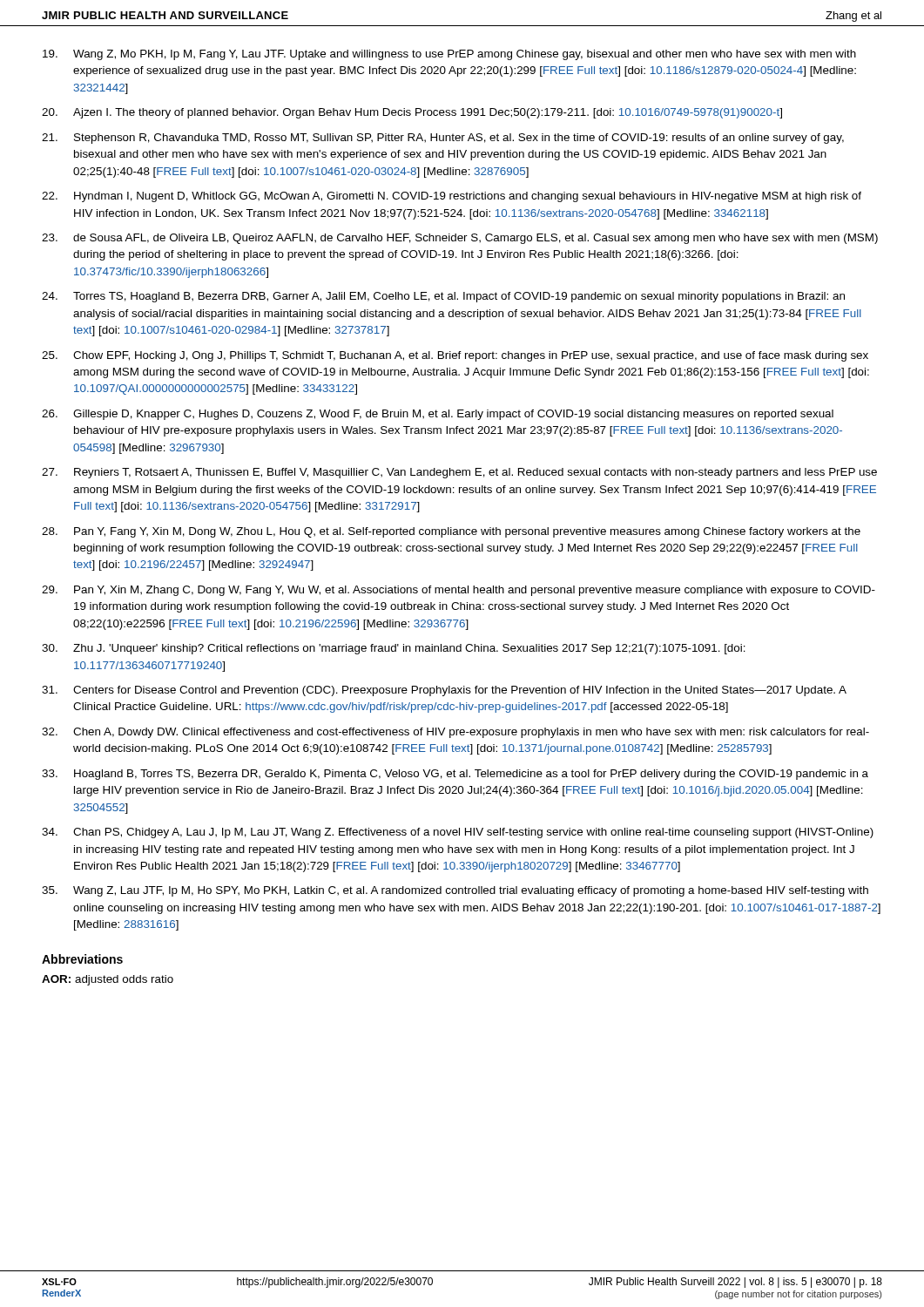
Task: Find the region starting "33. Hoagland B, Torres TS, Bezerra"
Action: click(x=462, y=790)
